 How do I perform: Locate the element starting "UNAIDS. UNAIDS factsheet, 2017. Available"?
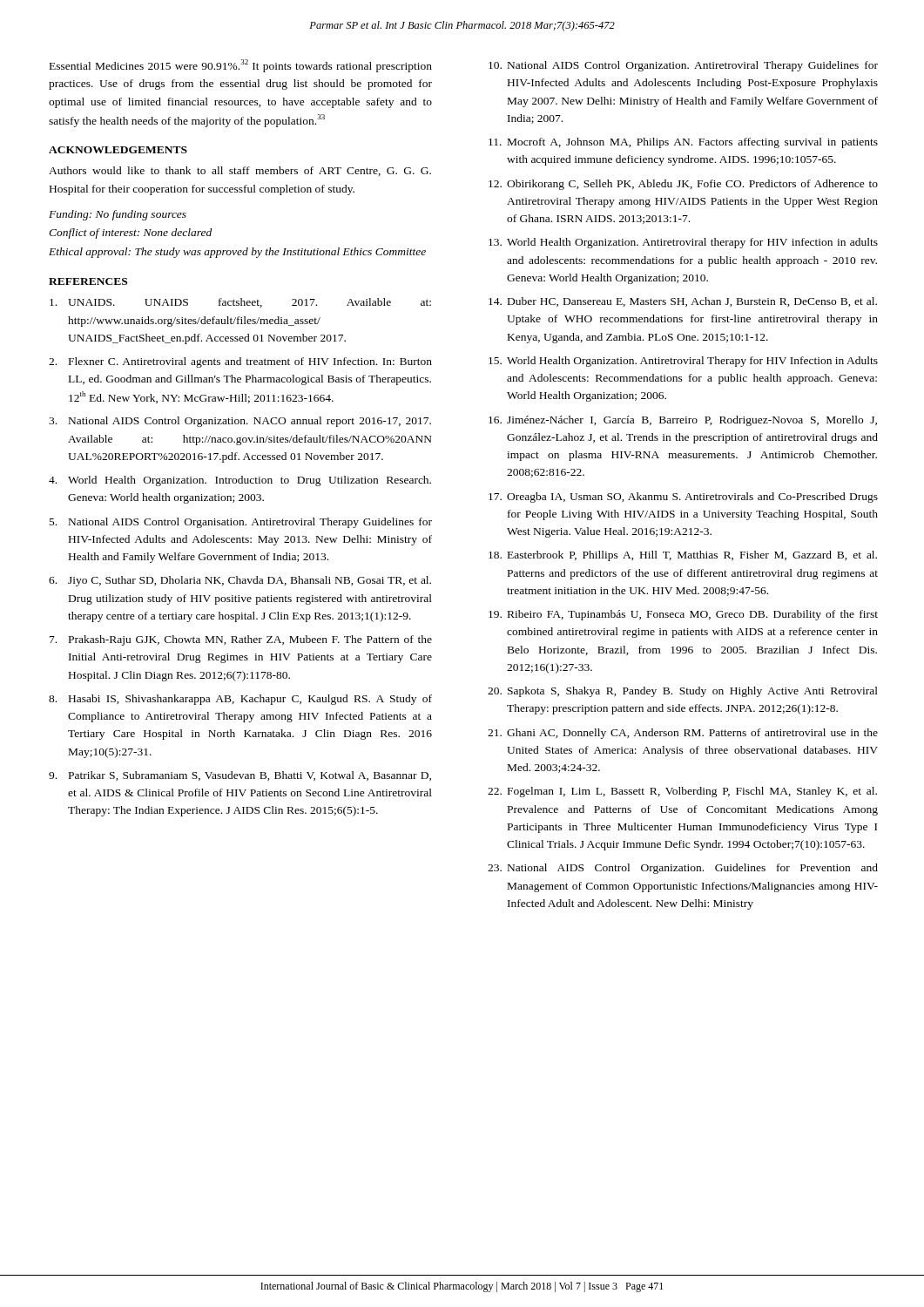(x=240, y=320)
